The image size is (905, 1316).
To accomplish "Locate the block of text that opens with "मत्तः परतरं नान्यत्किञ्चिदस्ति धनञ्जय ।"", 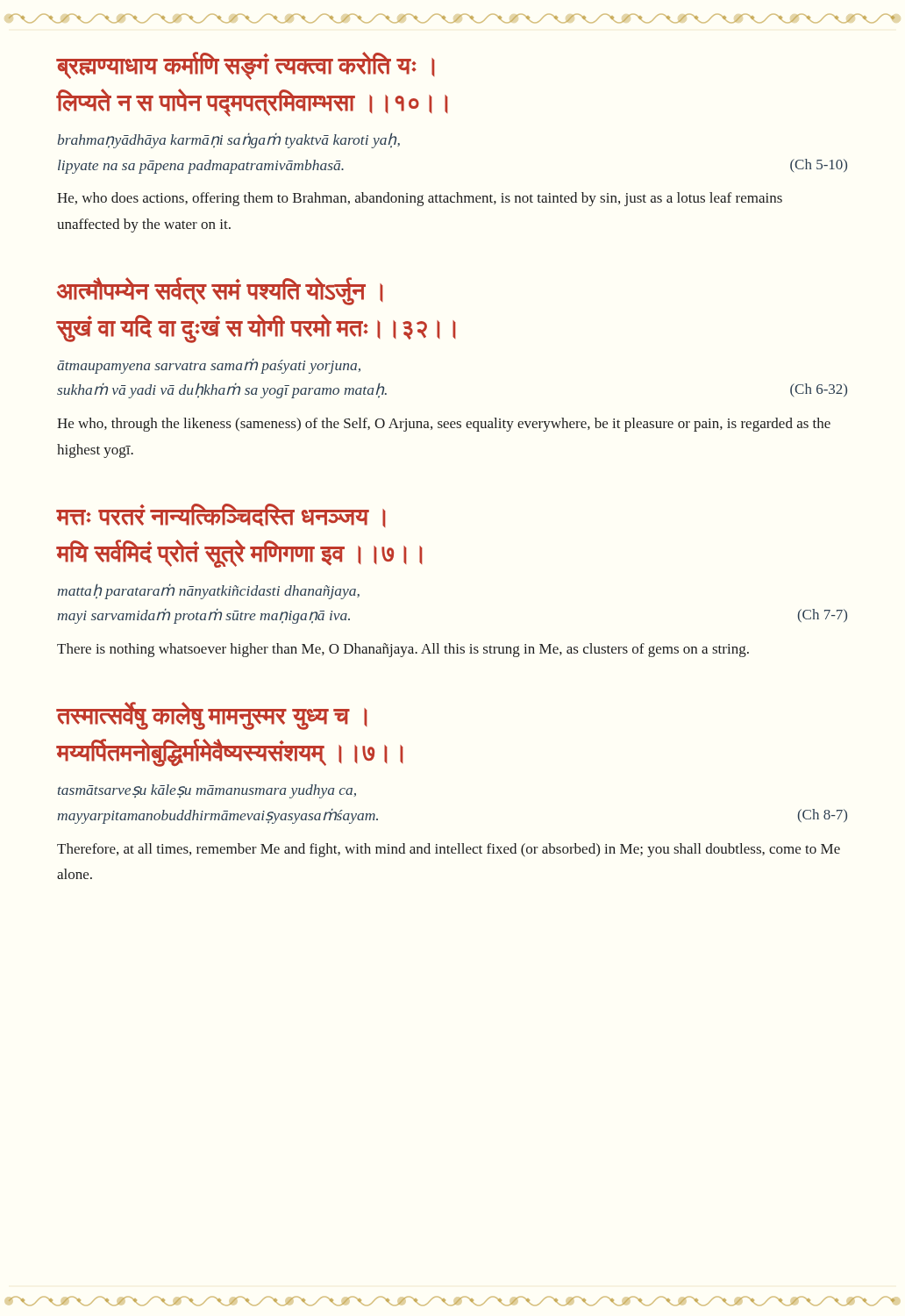I will coord(242,535).
